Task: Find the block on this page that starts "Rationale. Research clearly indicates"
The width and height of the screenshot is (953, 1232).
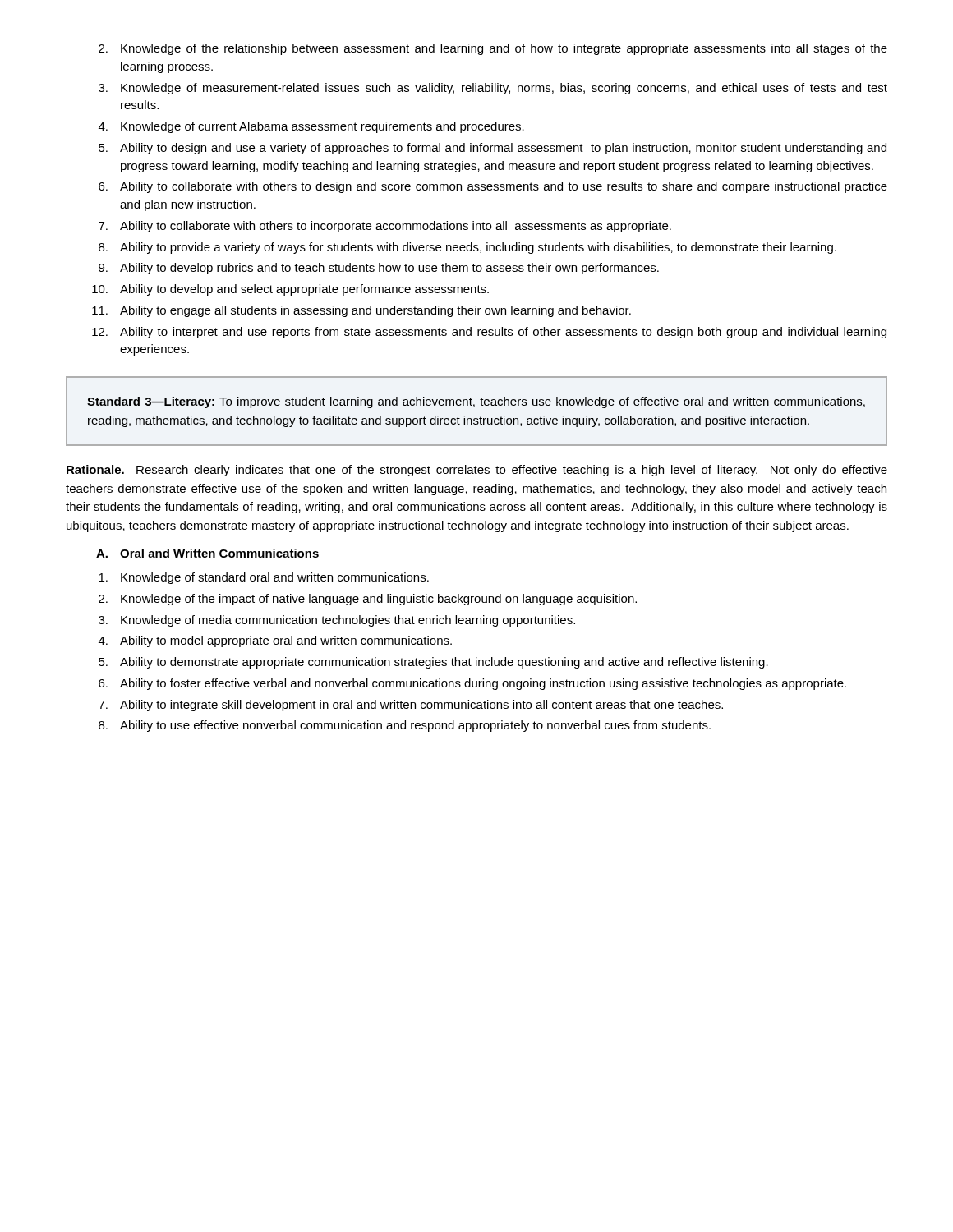Action: [x=476, y=497]
